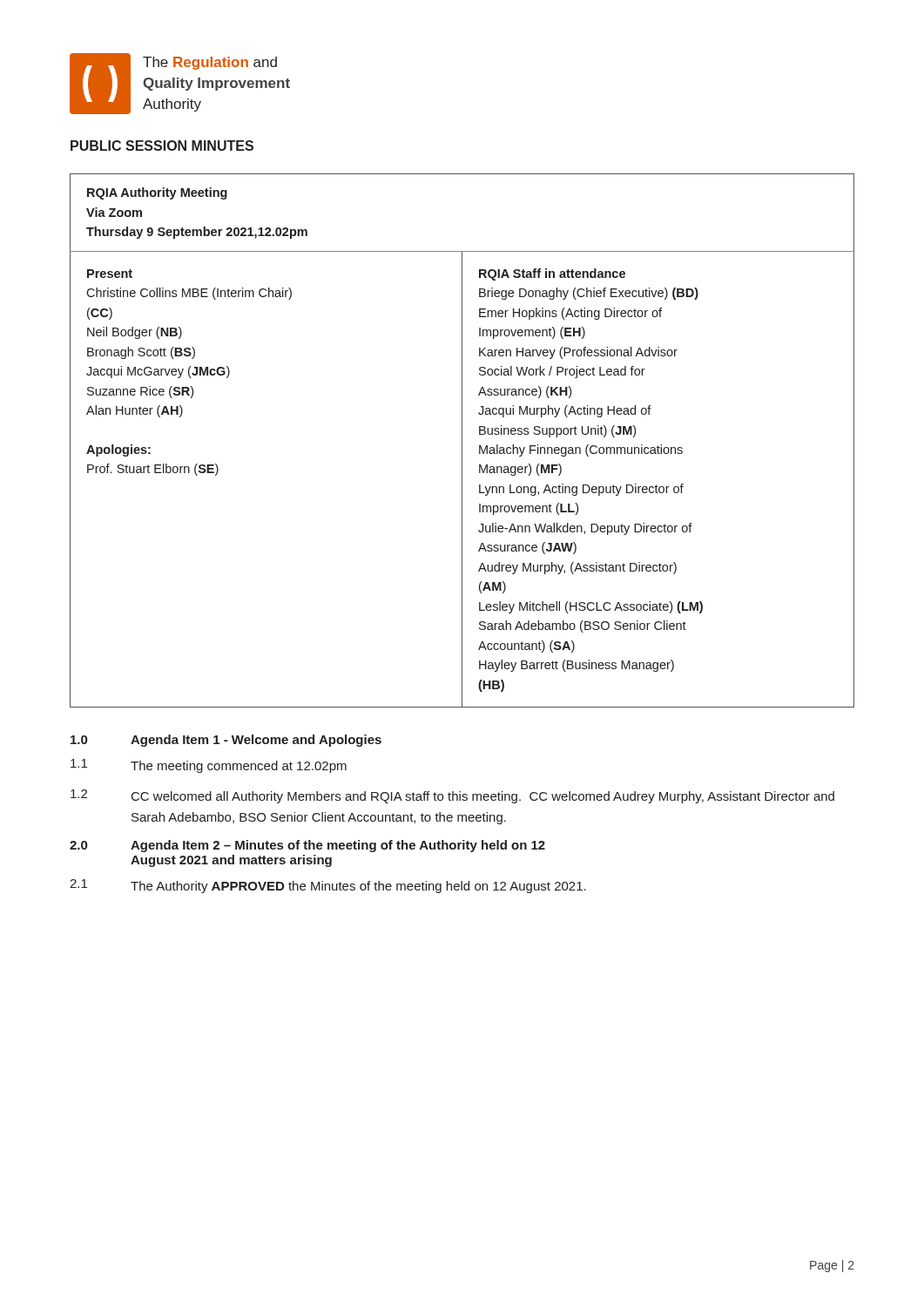The height and width of the screenshot is (1307, 924).
Task: Select the logo
Action: (x=462, y=83)
